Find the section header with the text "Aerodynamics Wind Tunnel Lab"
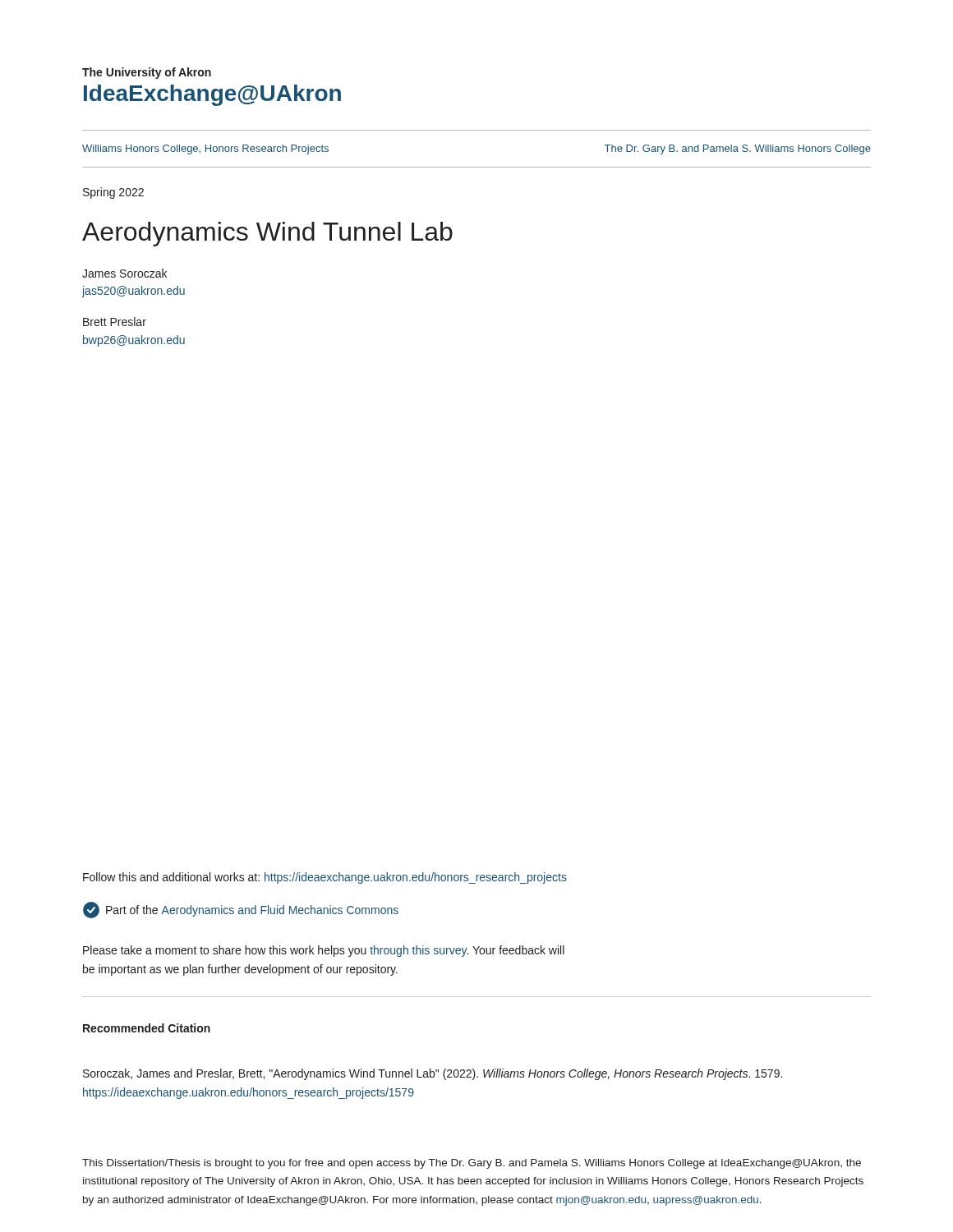Viewport: 953px width, 1232px height. coord(268,231)
